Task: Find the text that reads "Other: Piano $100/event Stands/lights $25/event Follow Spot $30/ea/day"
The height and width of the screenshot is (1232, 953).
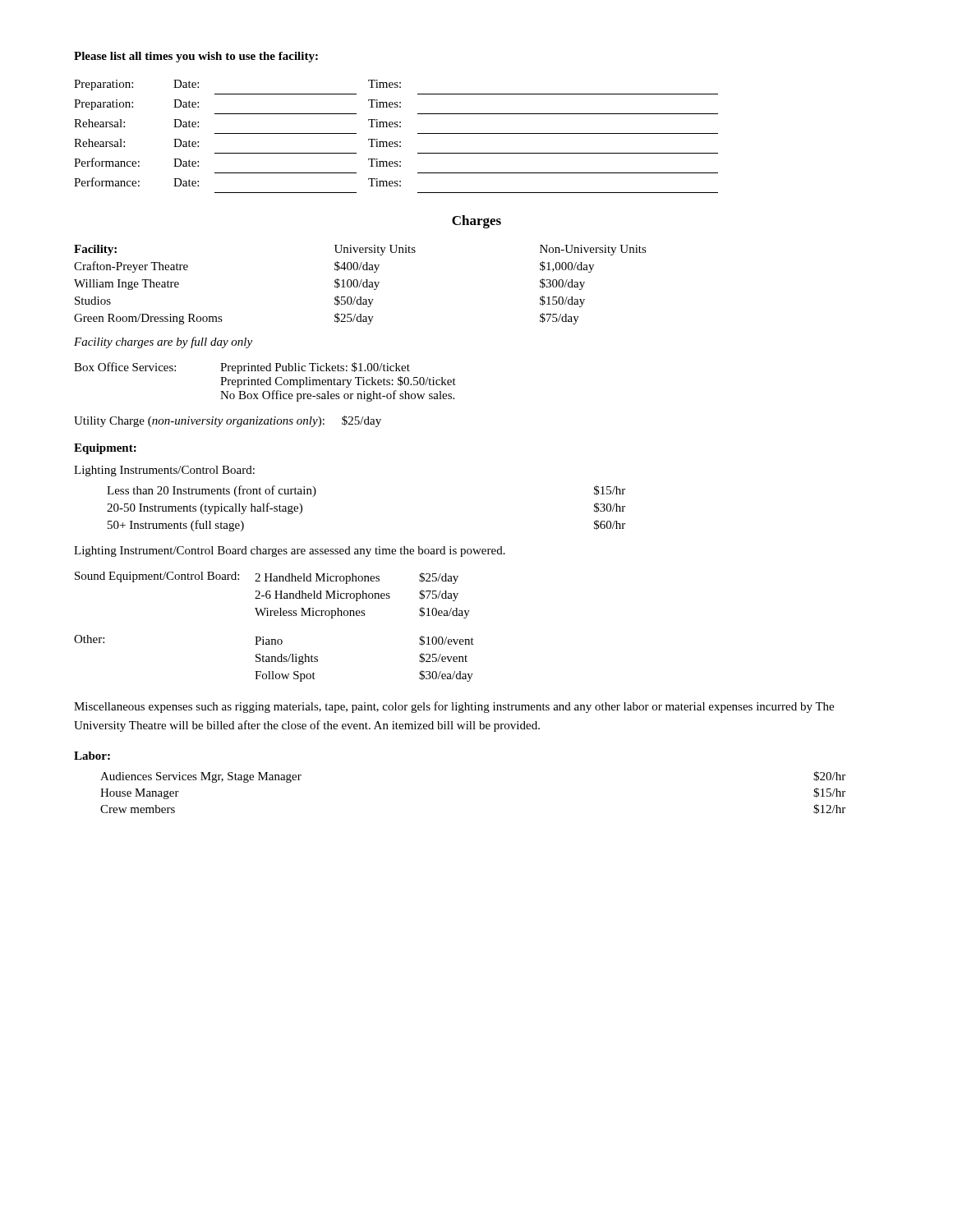Action: (x=476, y=658)
